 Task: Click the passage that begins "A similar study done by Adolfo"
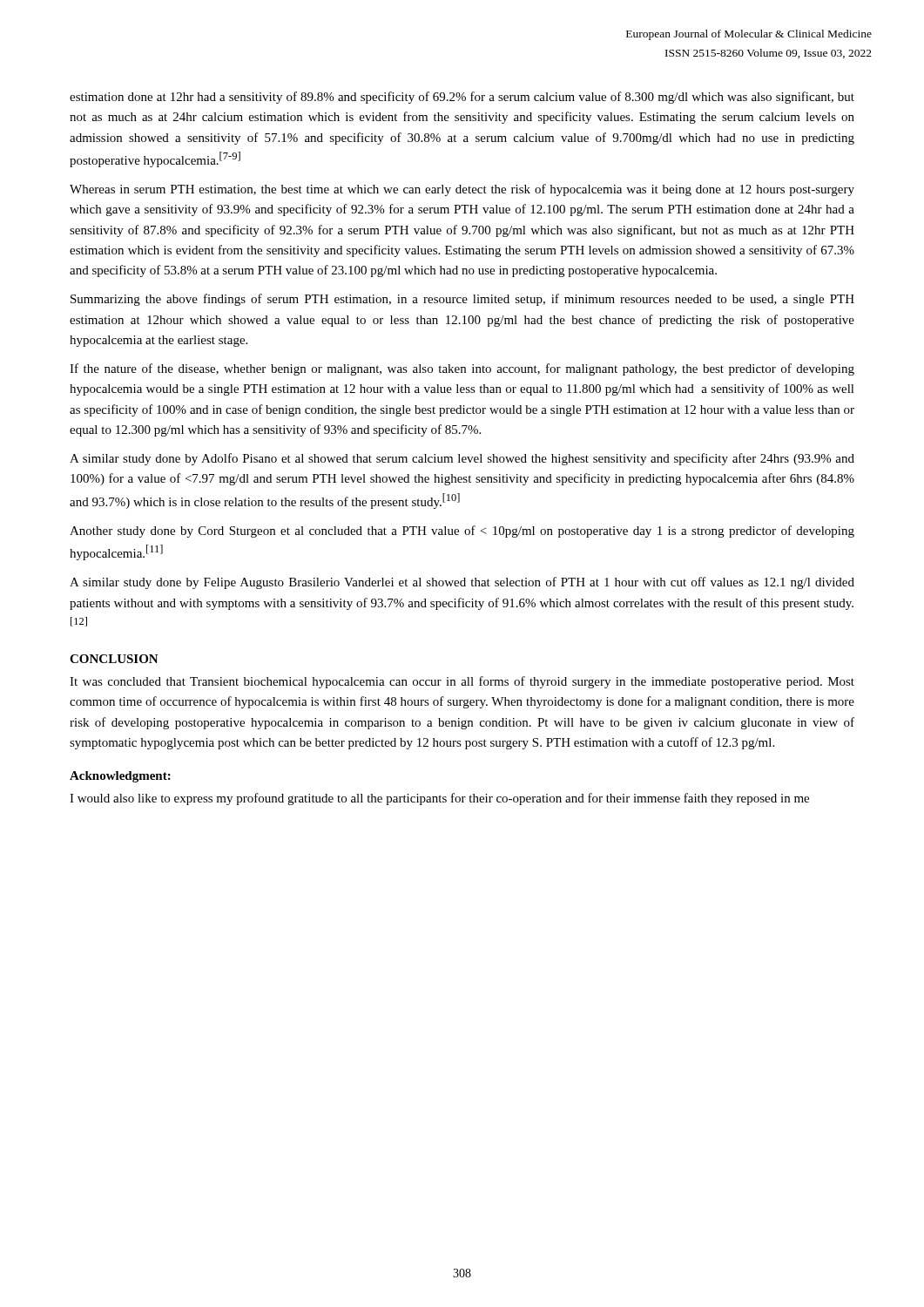[462, 480]
